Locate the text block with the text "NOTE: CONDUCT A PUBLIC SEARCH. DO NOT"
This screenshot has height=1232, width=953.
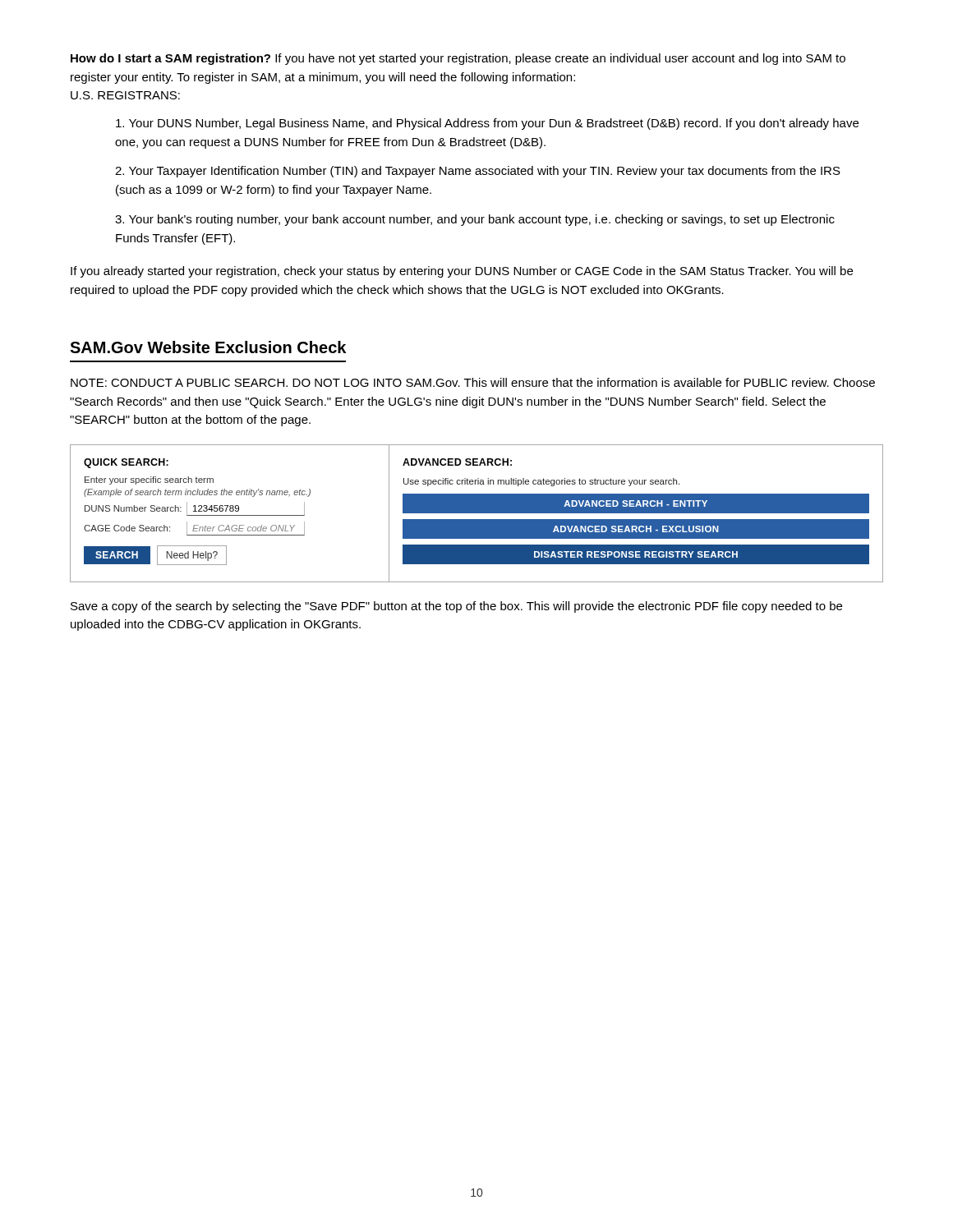pyautogui.click(x=473, y=401)
